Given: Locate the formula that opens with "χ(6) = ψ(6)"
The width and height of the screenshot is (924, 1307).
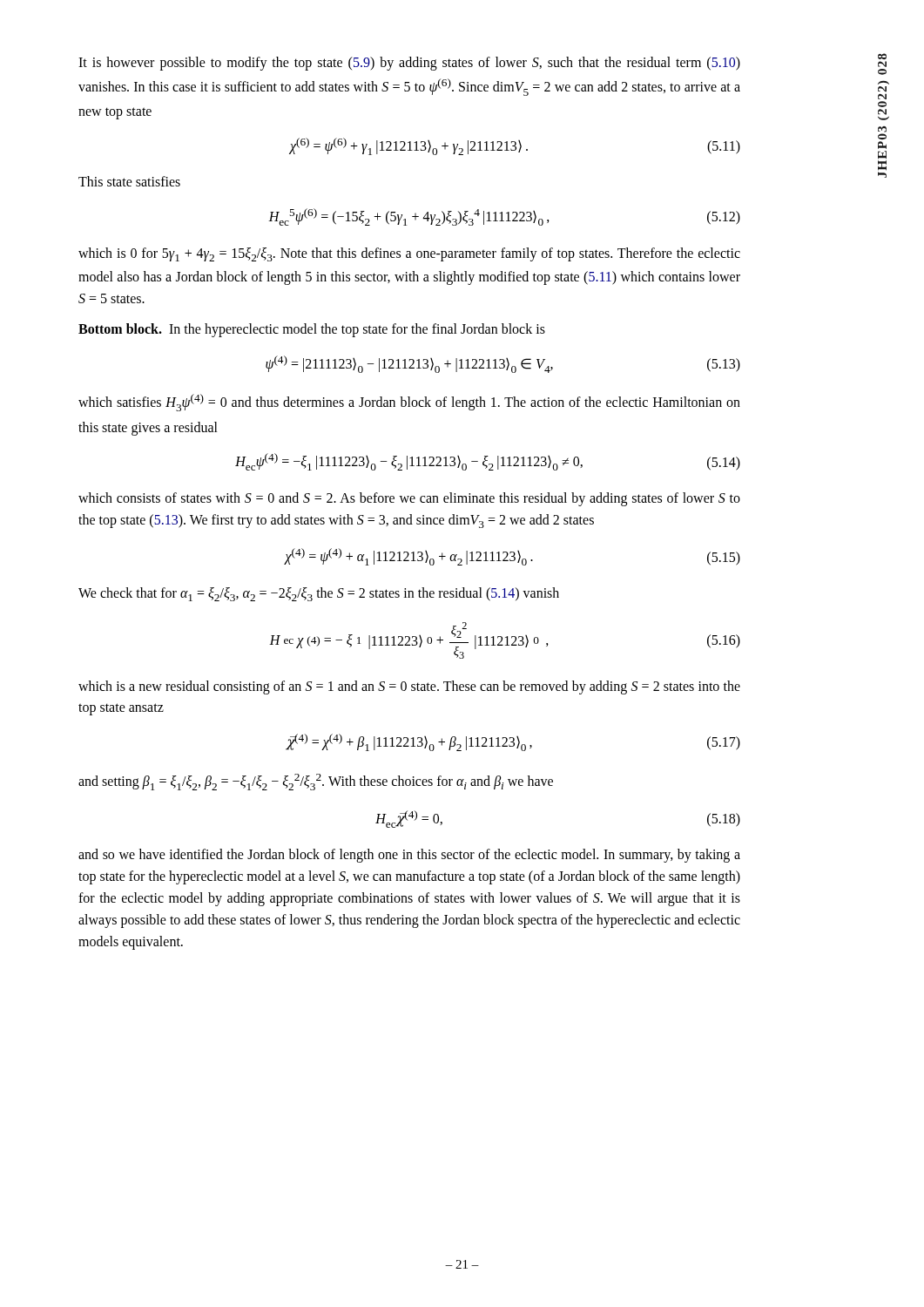Looking at the screenshot, I should tap(409, 146).
